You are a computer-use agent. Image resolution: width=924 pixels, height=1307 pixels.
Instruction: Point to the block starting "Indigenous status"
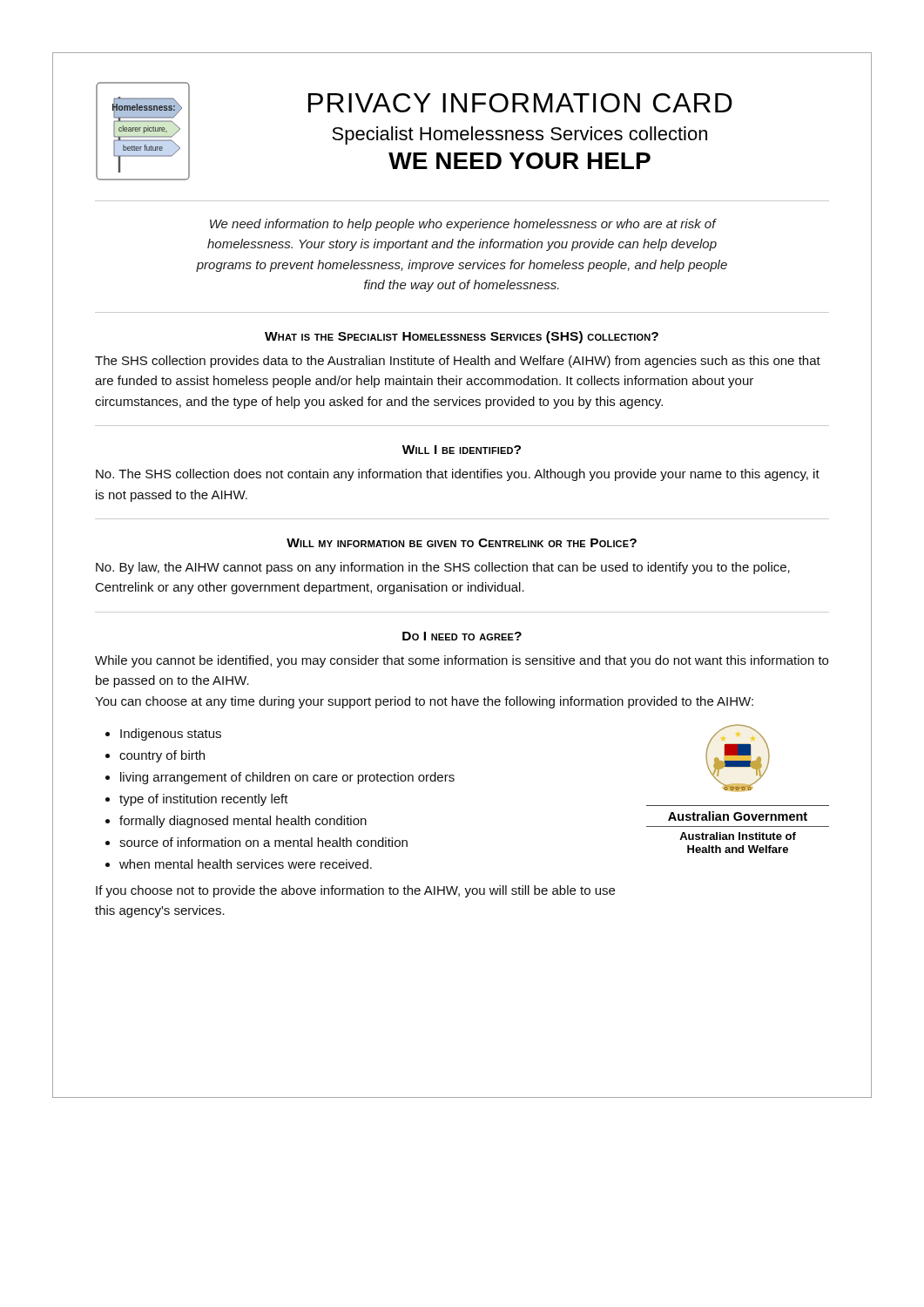tap(171, 733)
